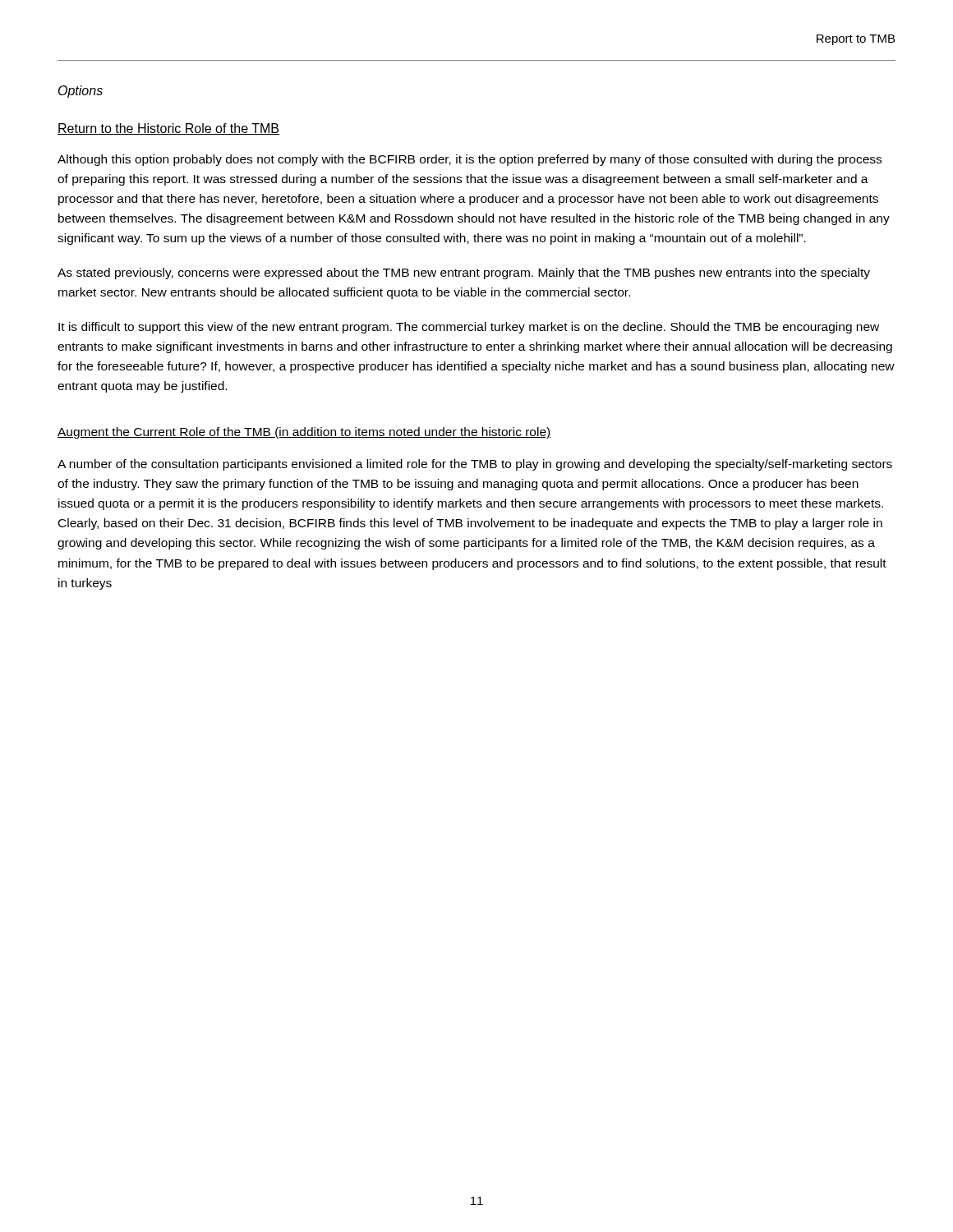Image resolution: width=953 pixels, height=1232 pixels.
Task: Locate the passage starting "A number of the consultation participants envisioned a"
Action: (x=475, y=523)
